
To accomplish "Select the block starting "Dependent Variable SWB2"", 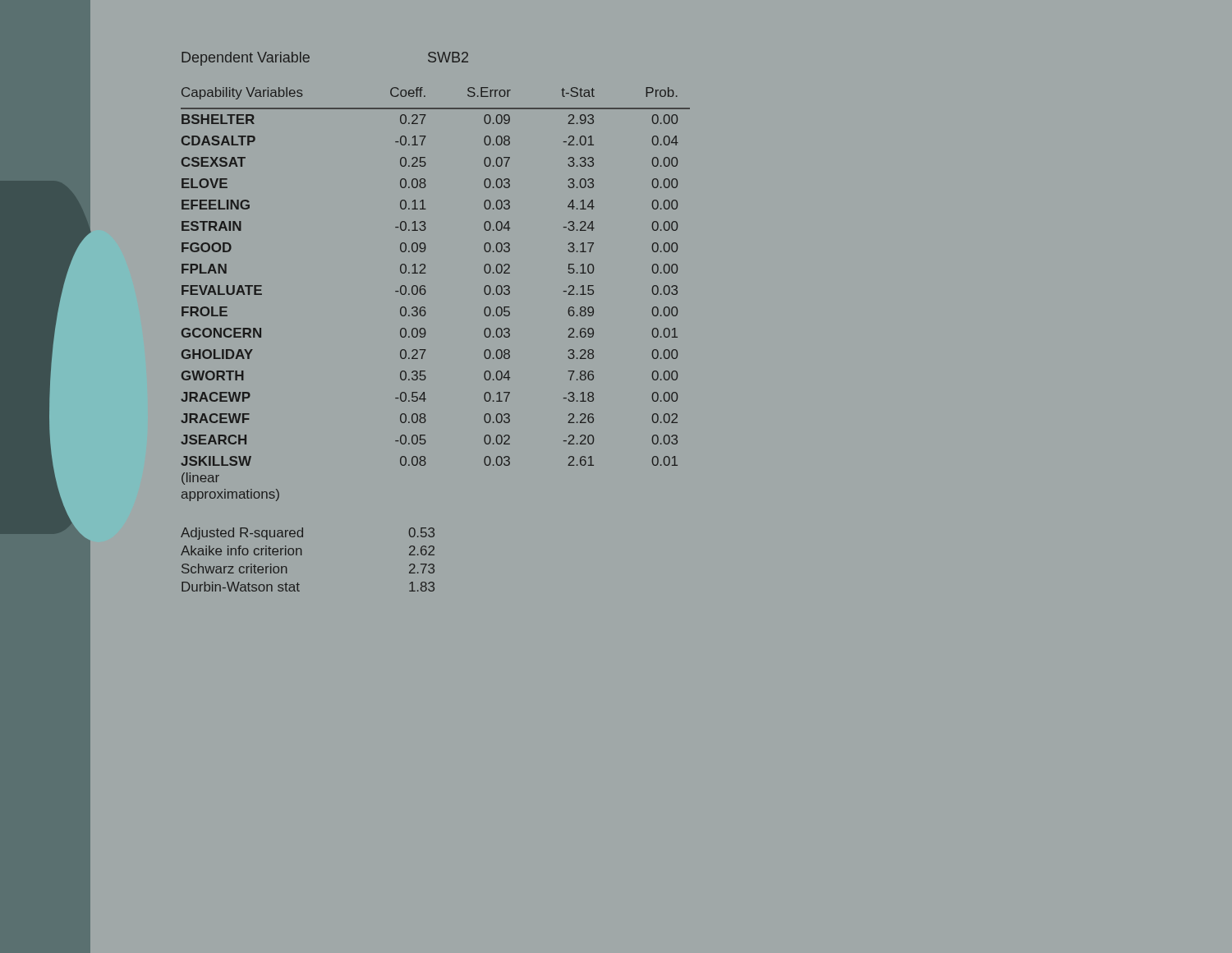I will point(243,59).
